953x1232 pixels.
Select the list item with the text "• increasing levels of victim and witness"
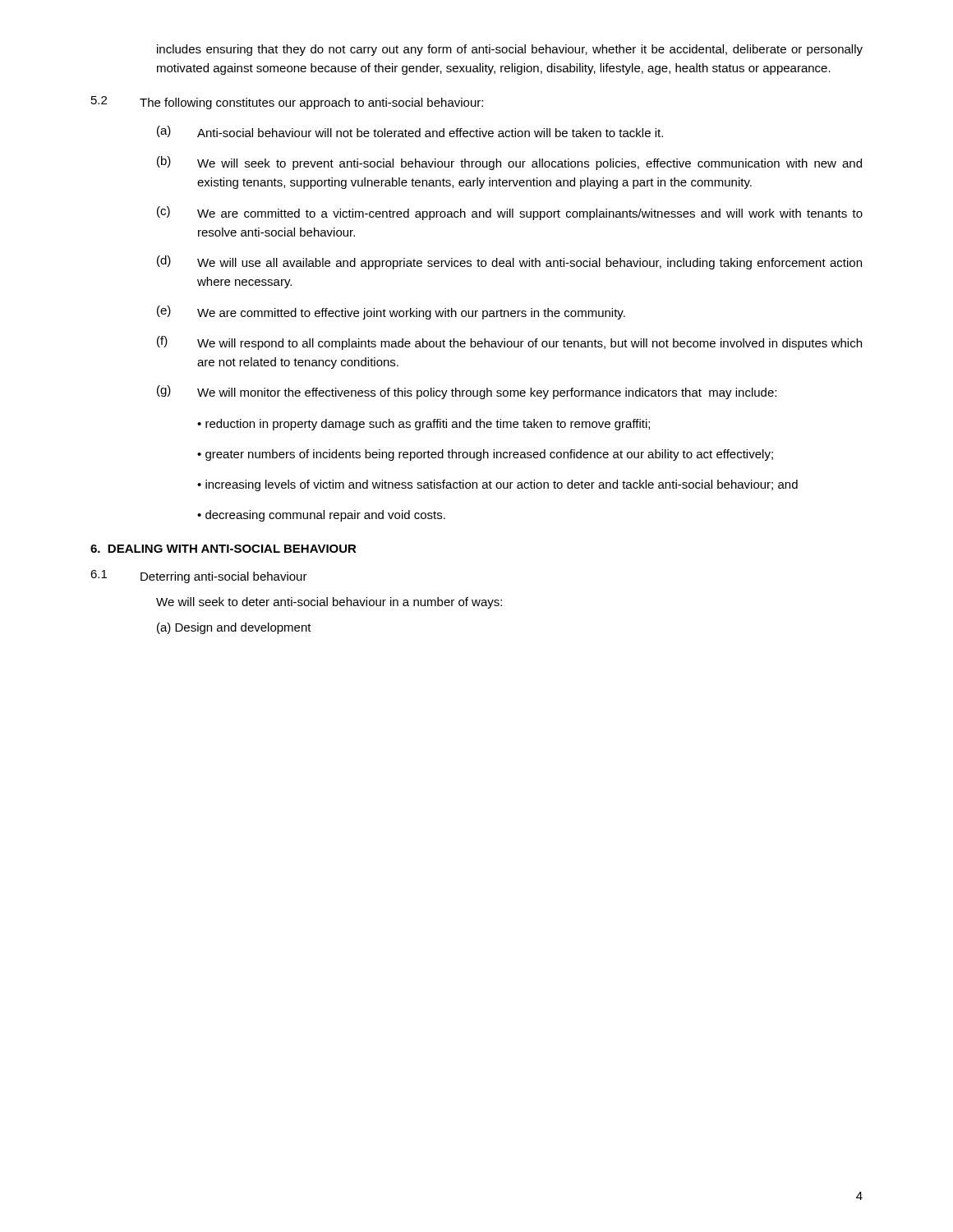[498, 484]
